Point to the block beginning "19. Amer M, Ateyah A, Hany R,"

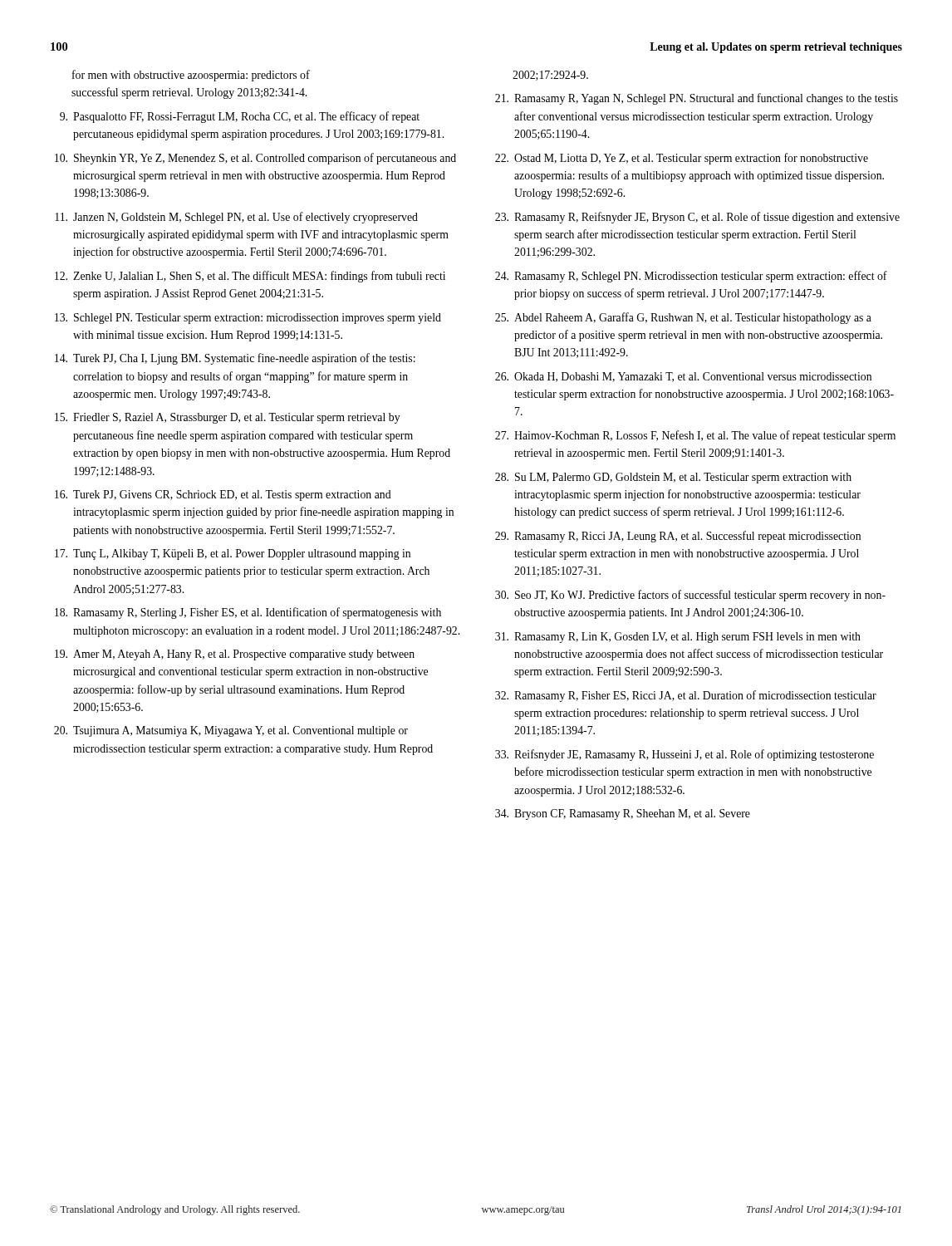point(255,681)
